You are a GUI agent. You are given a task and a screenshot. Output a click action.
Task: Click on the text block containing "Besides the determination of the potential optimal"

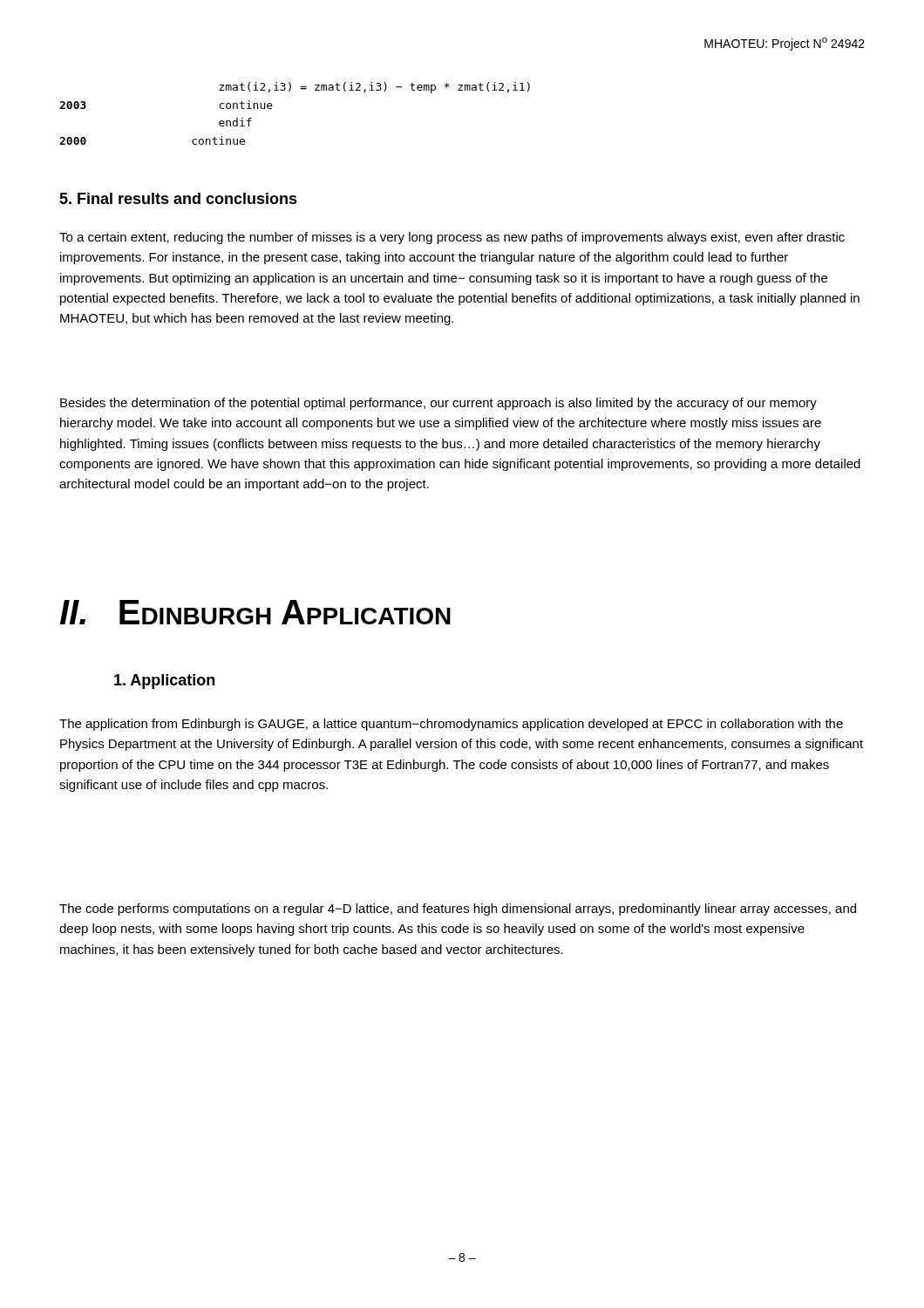tap(460, 443)
